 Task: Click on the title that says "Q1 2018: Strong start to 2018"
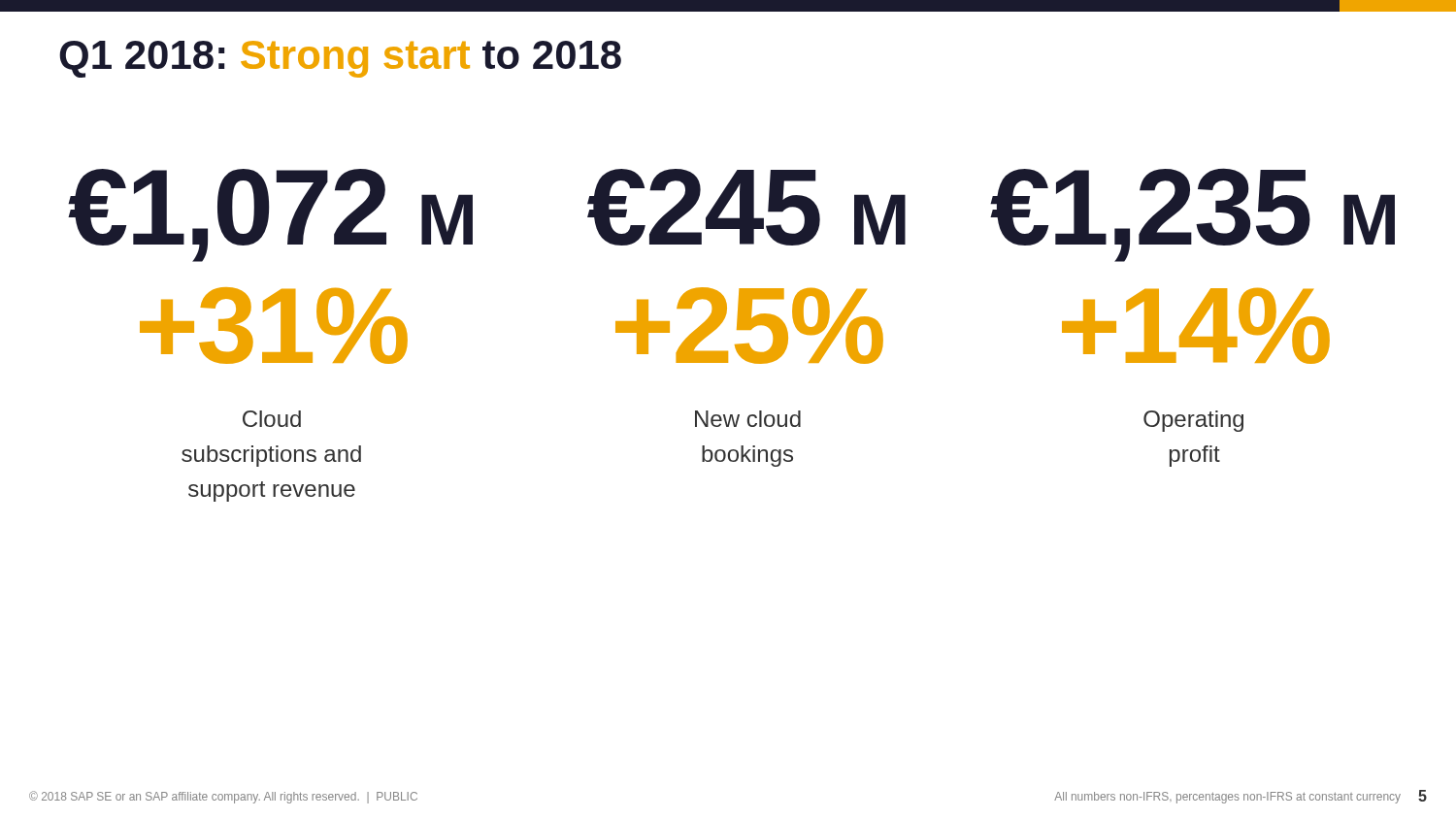[340, 55]
